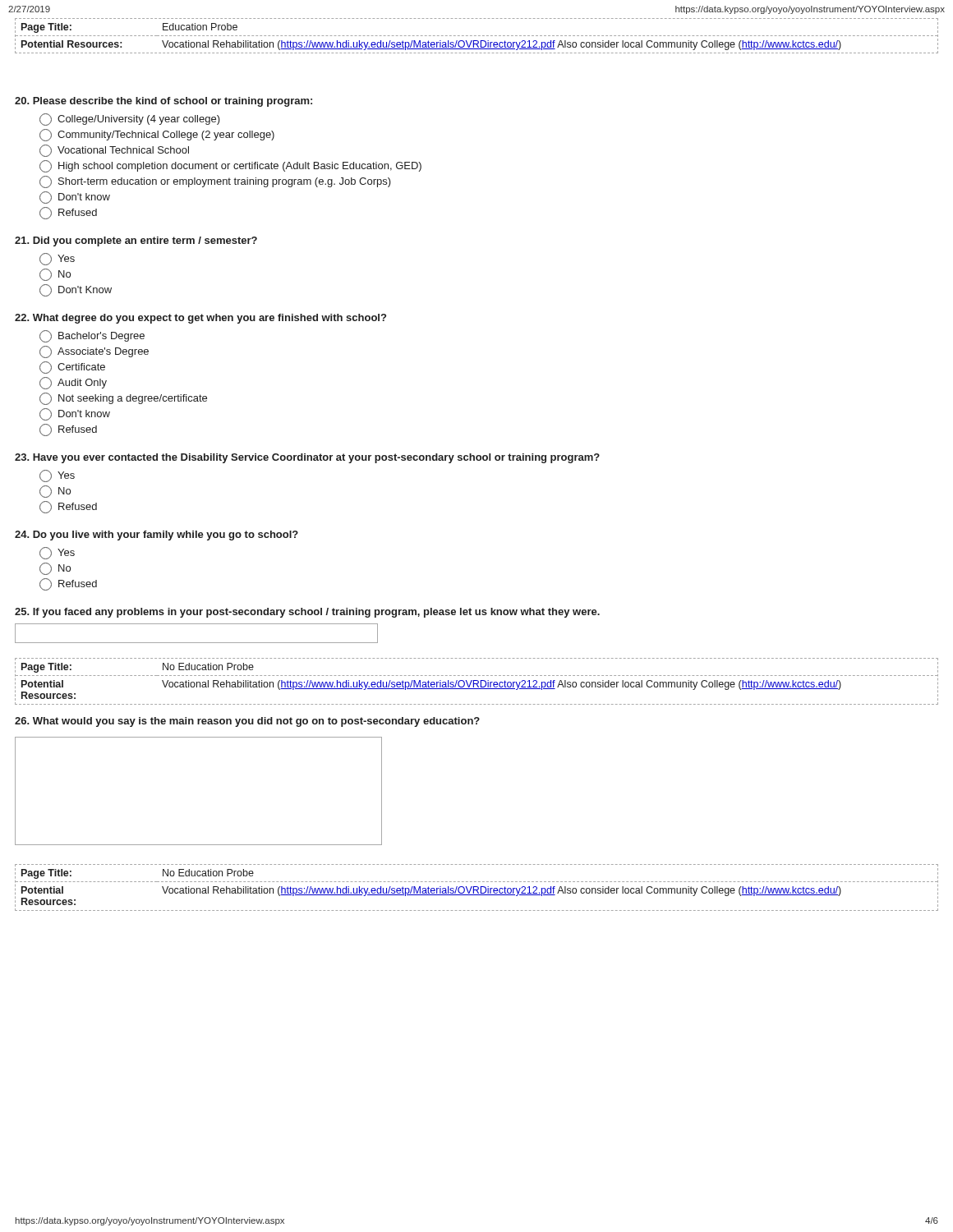Locate the text starting "Have you ever contacted the Disability Service"
The width and height of the screenshot is (953, 1232).
pyautogui.click(x=307, y=457)
